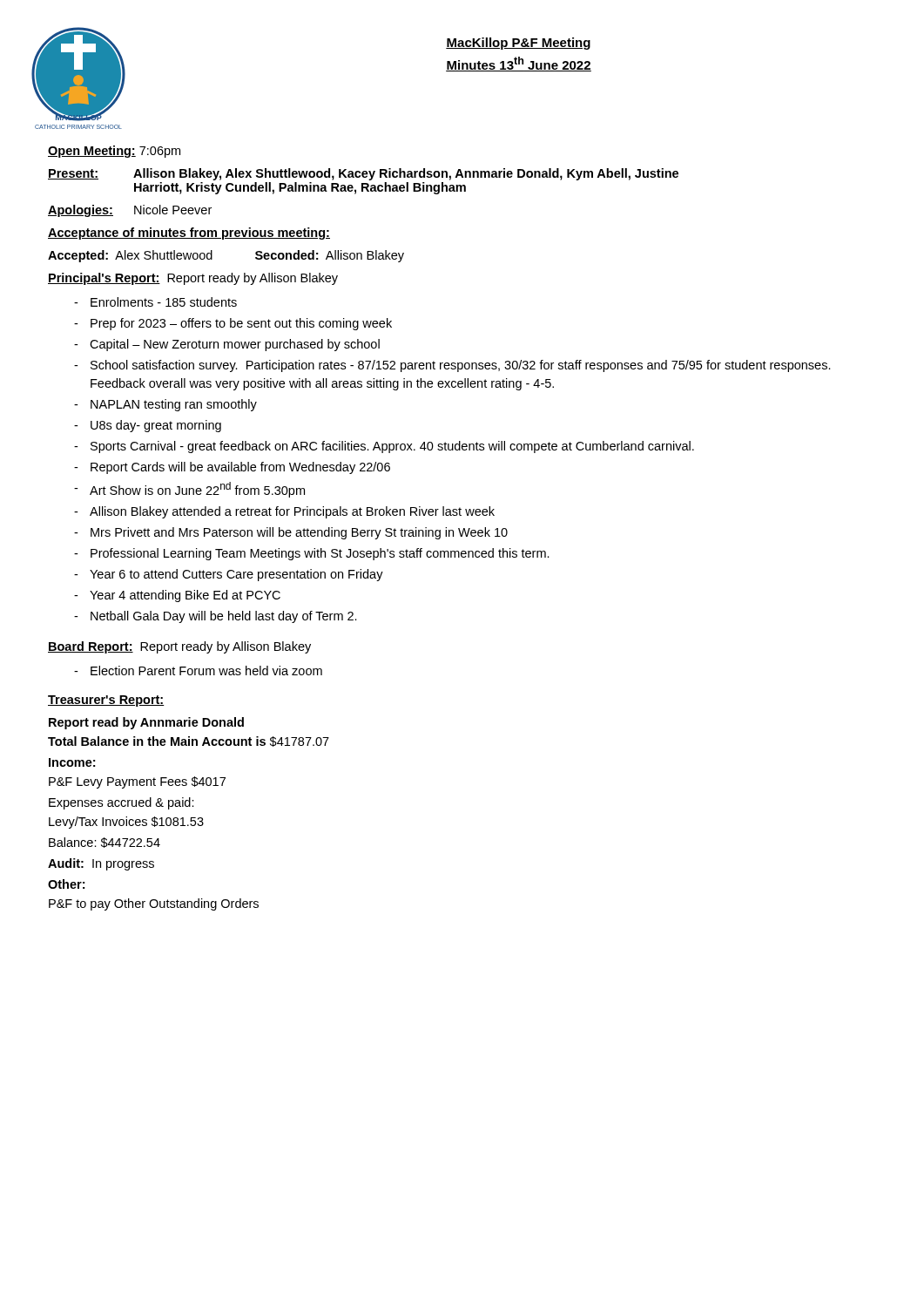Find the list item with the text "- Professional Learning Team Meetings with St Joseph's"
The image size is (924, 1307).
475,554
